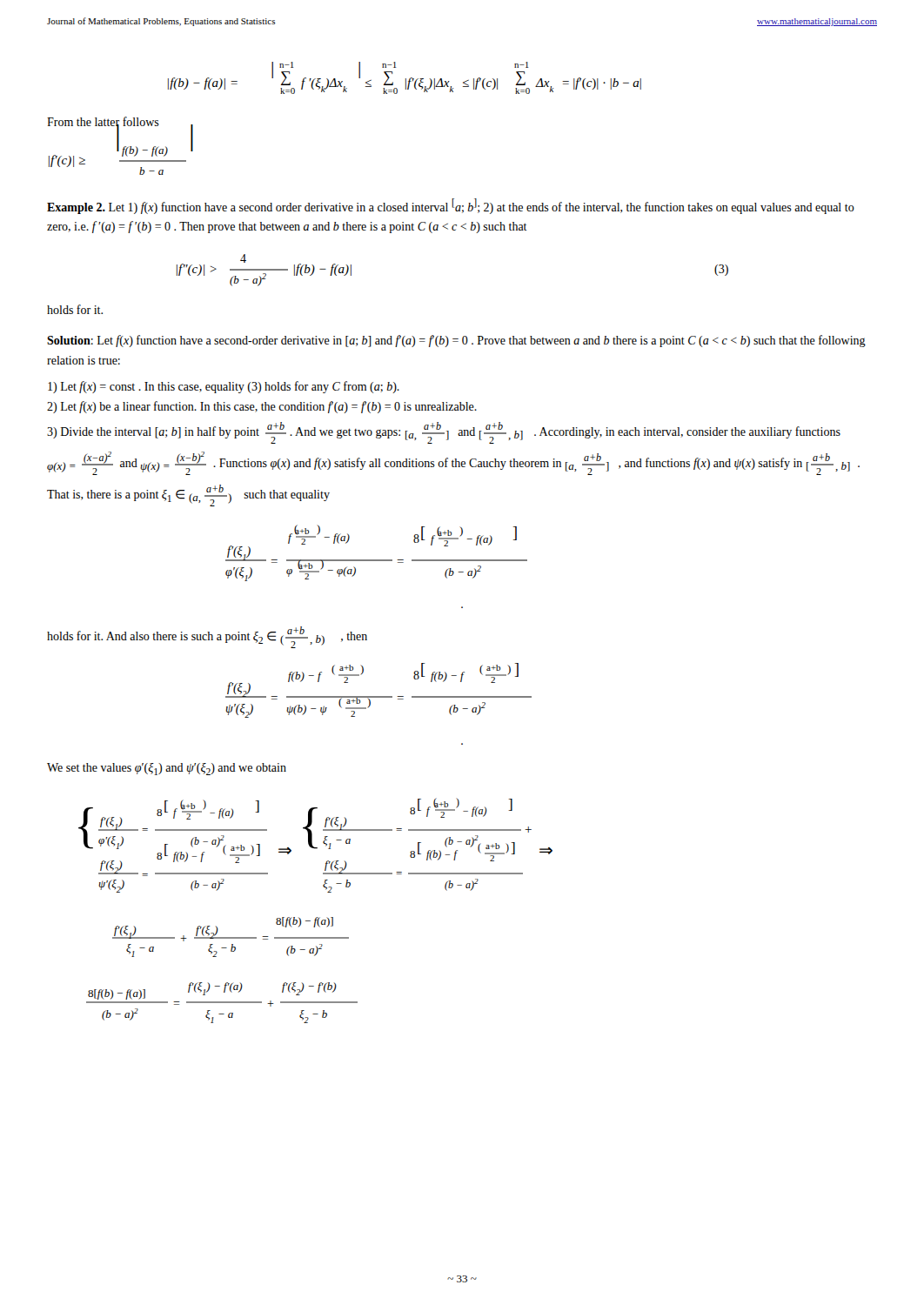
Task: Click on the text block with the text "Solution: Let f(x) function have"
Action: click(x=456, y=351)
